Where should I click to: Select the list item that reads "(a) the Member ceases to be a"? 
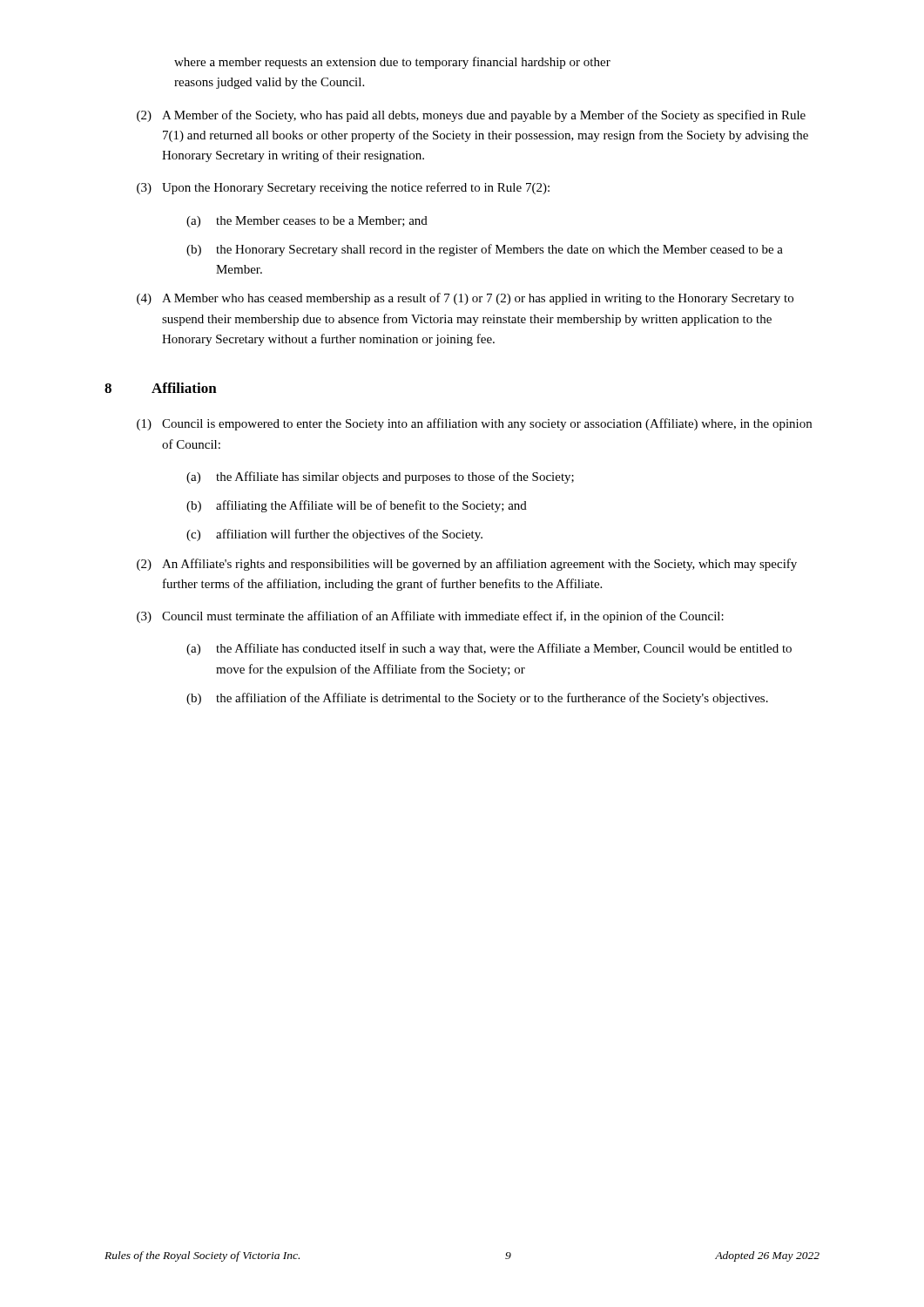click(x=307, y=222)
